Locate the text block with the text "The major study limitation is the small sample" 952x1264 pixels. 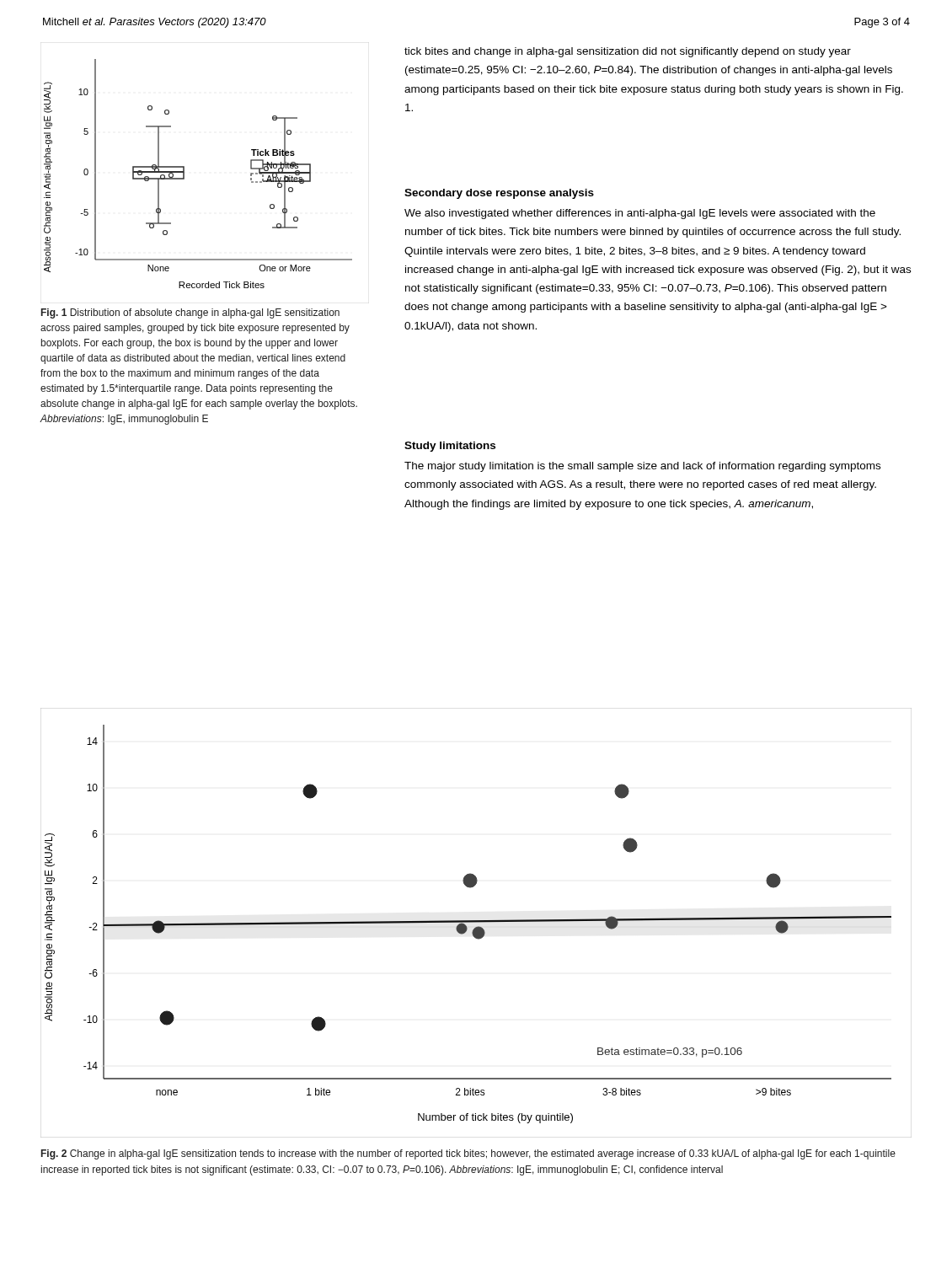tap(643, 484)
